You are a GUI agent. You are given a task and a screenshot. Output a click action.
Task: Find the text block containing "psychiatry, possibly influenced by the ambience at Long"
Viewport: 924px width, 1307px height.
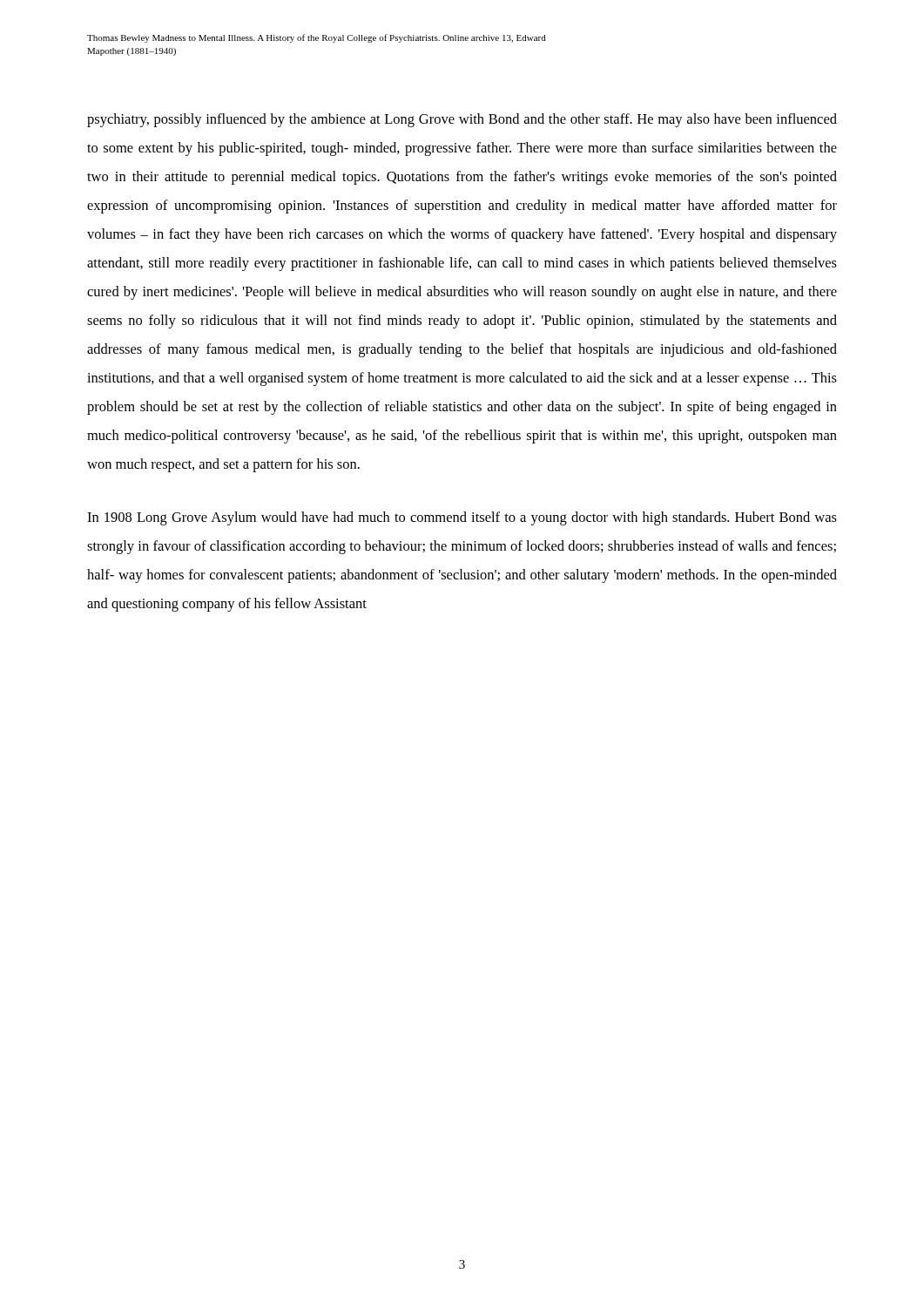point(462,291)
